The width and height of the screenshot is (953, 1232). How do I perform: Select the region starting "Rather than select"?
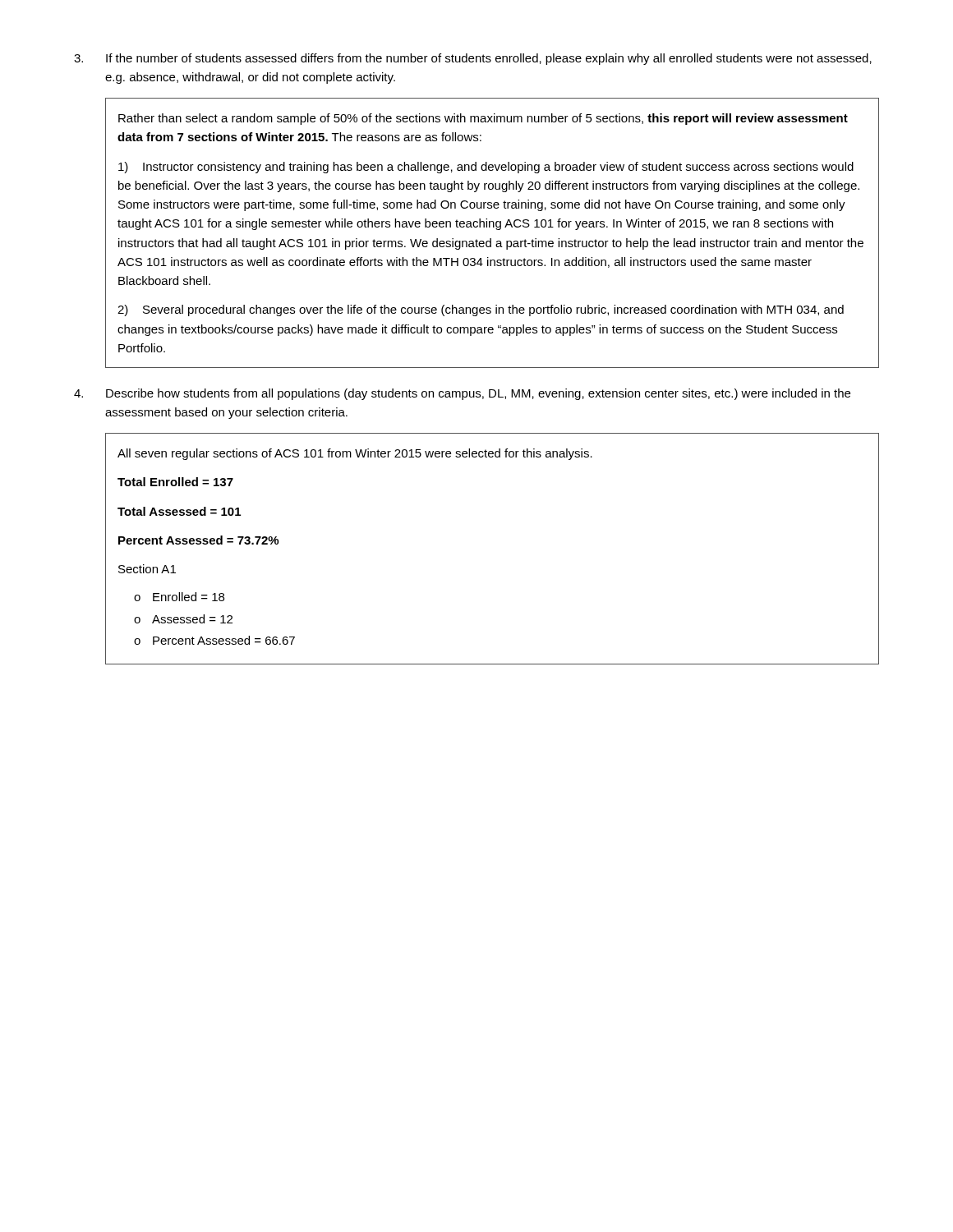point(492,233)
